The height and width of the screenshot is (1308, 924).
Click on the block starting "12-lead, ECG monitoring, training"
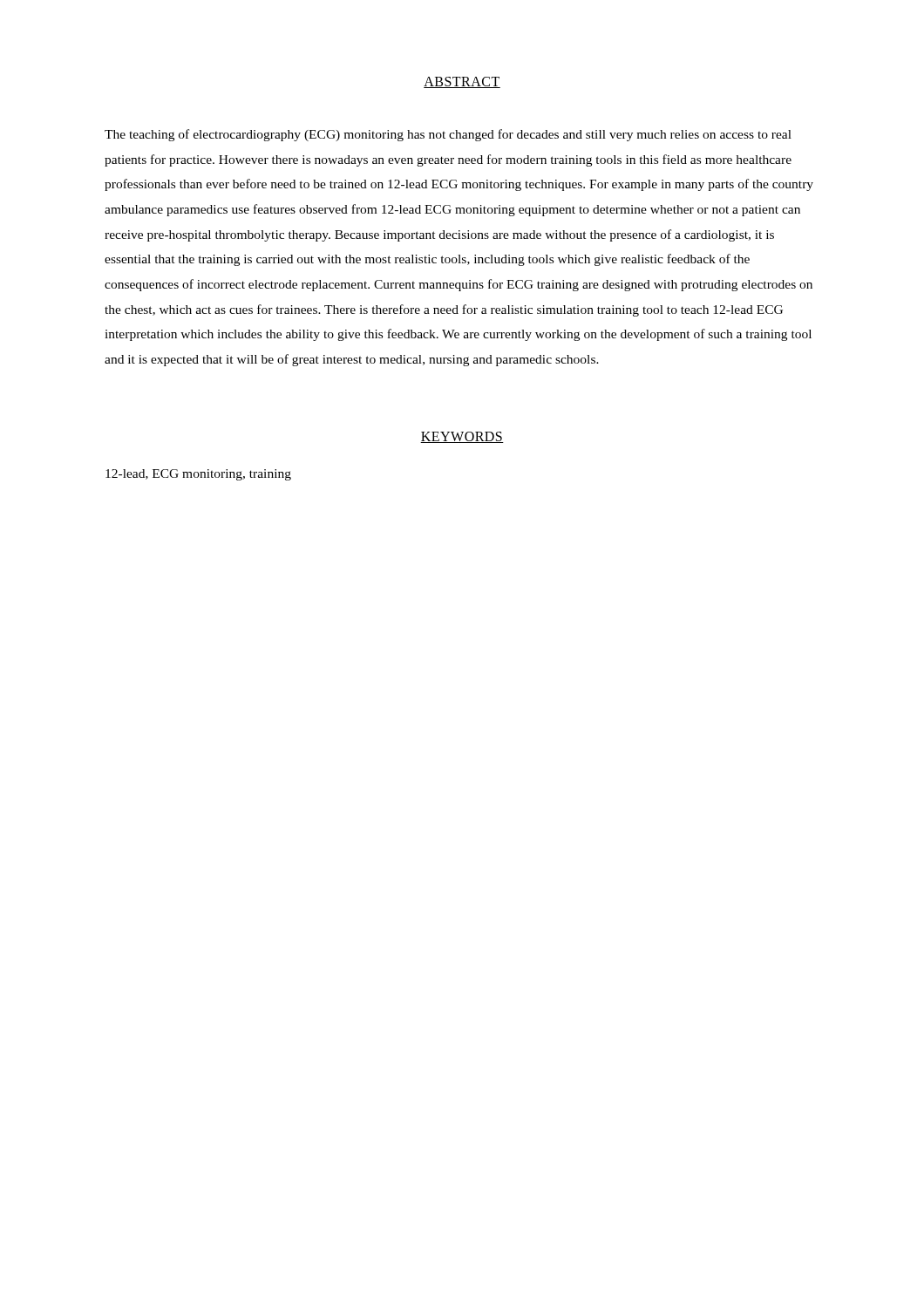198,473
